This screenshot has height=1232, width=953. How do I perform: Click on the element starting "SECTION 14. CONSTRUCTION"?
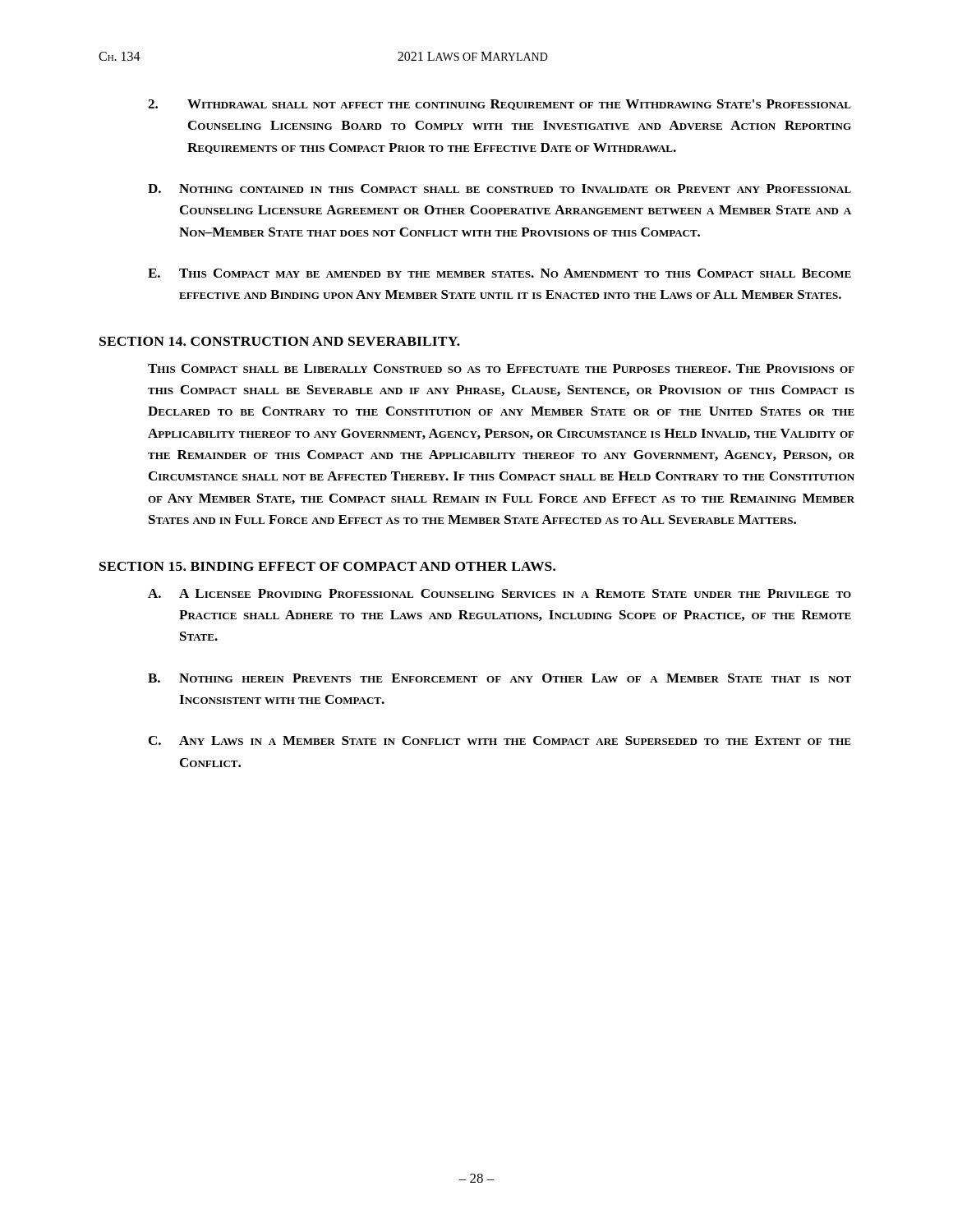(279, 341)
